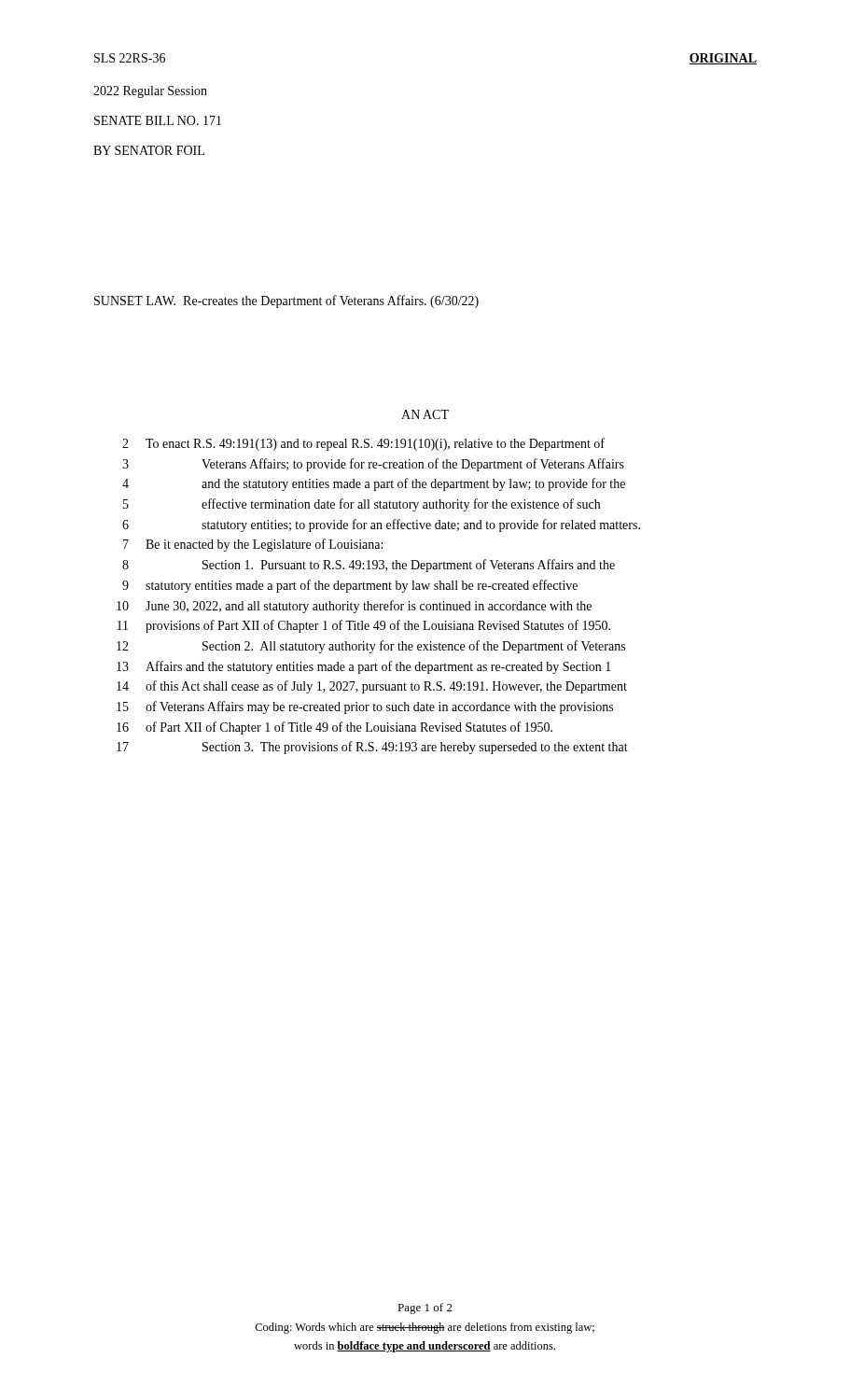Point to the block beginning "5 effective termination date for"
This screenshot has height=1400, width=850.
425,505
